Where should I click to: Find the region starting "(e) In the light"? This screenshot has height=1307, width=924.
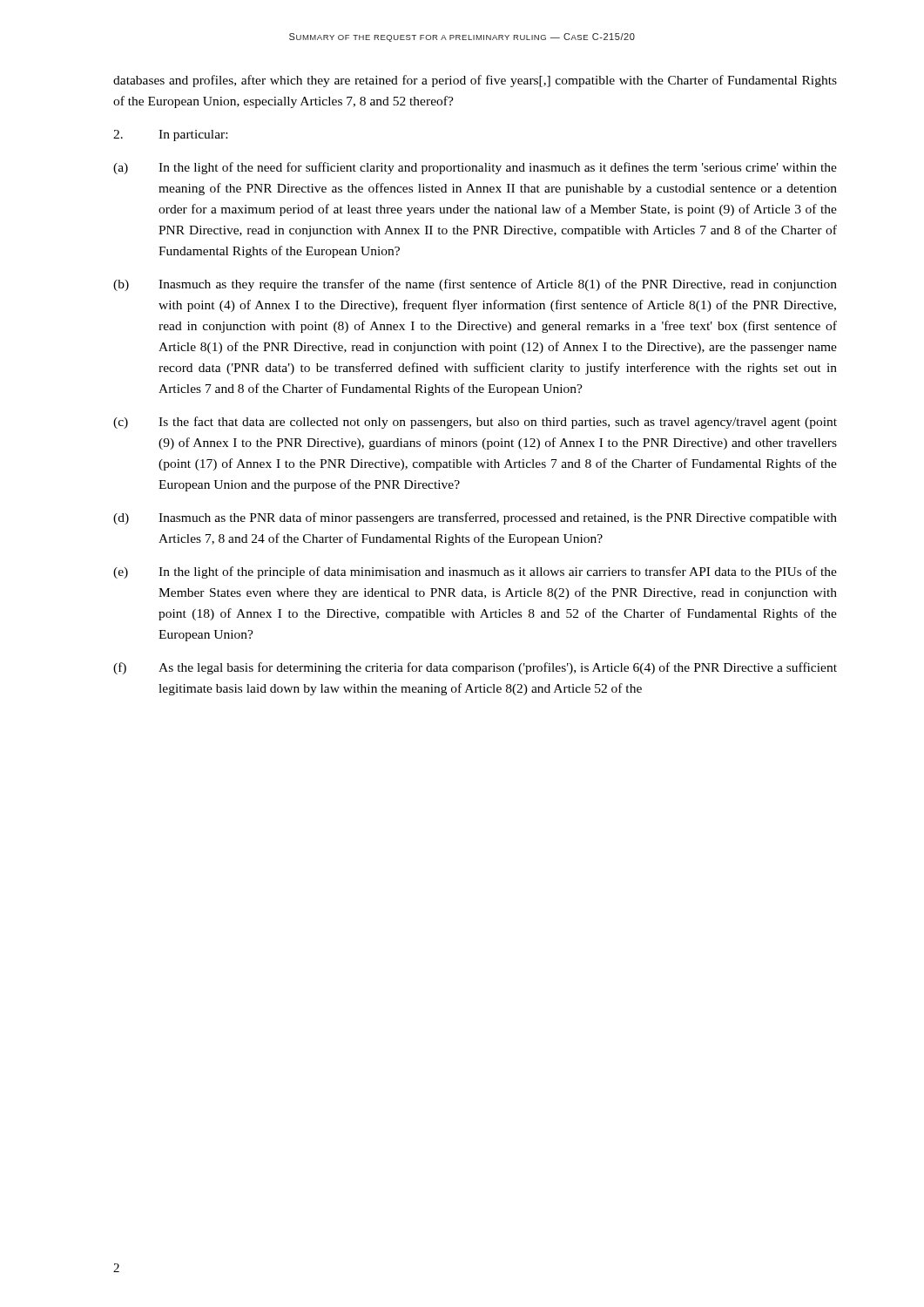475,603
